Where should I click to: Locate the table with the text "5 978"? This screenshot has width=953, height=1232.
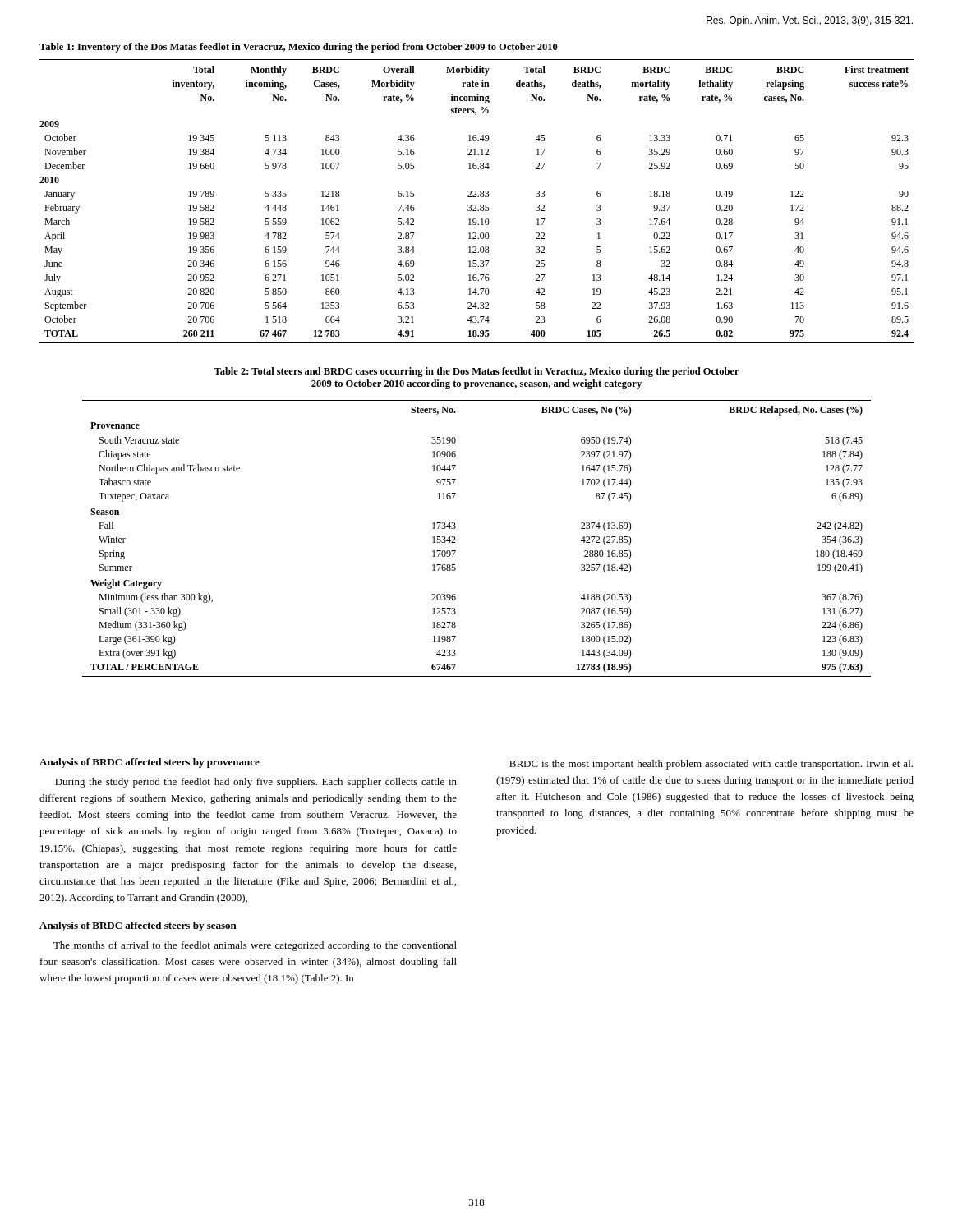476,201
